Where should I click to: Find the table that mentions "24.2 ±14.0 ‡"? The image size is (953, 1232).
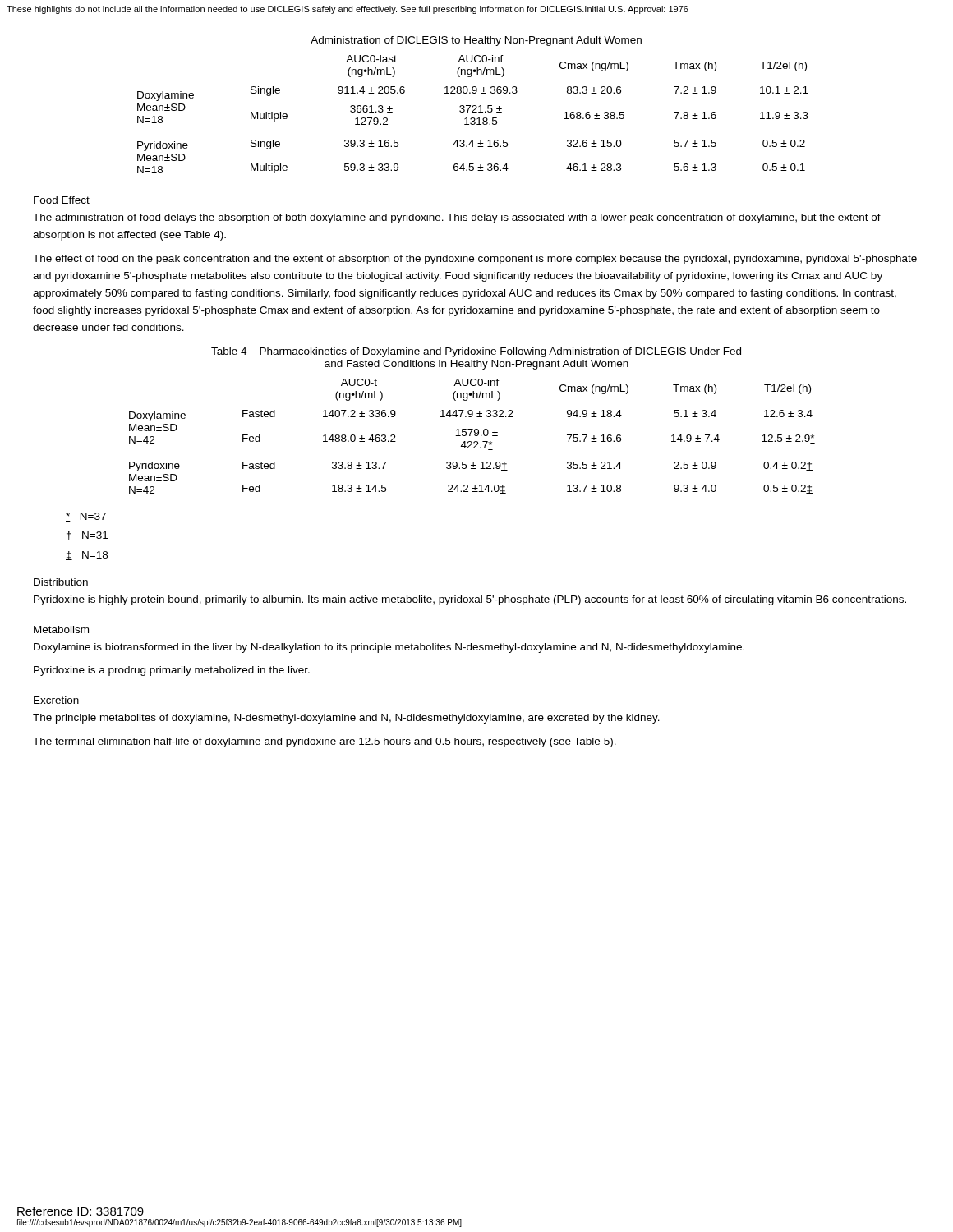[x=476, y=436]
